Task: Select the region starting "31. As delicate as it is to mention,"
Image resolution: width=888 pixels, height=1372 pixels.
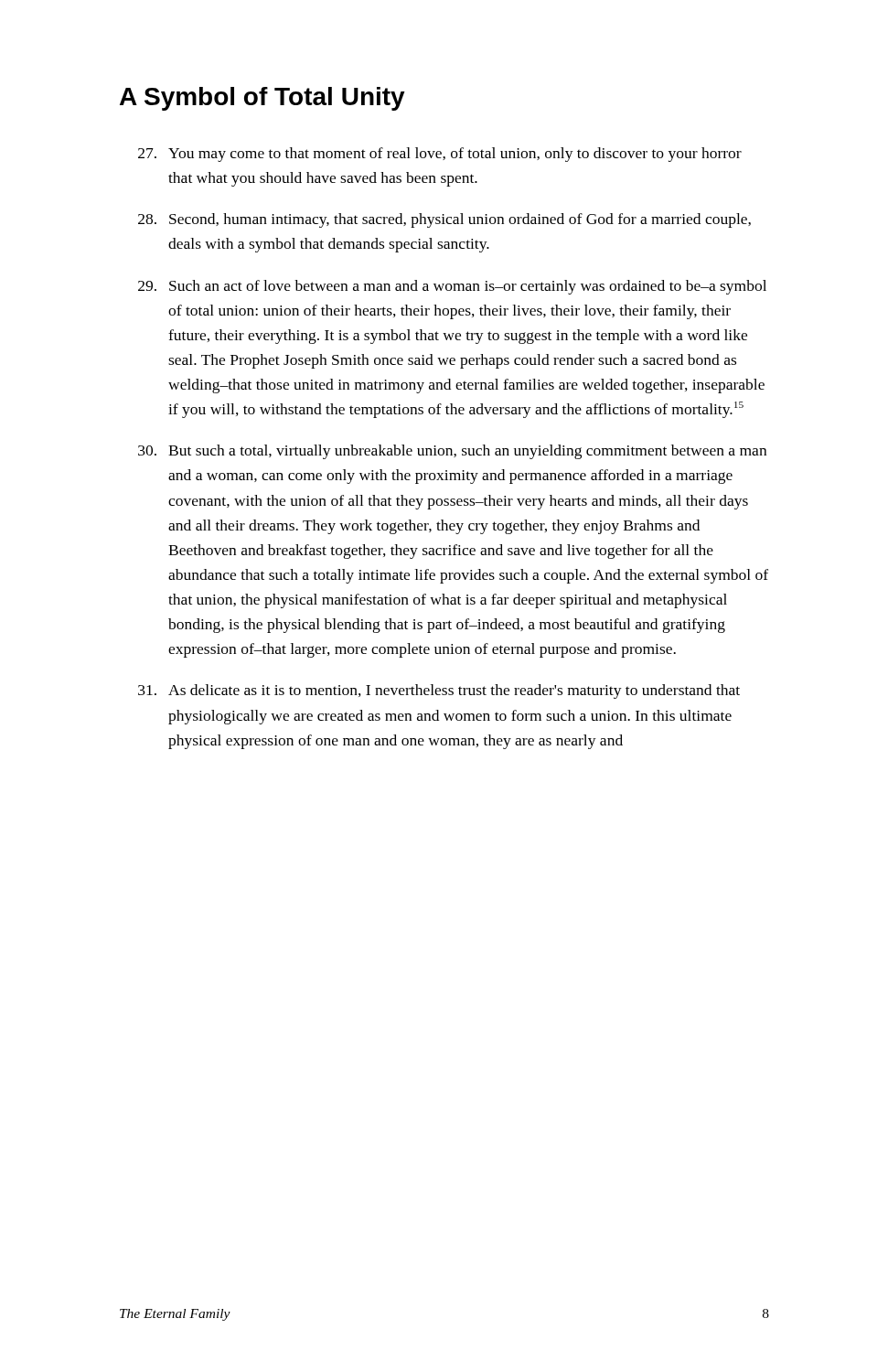Action: point(444,715)
